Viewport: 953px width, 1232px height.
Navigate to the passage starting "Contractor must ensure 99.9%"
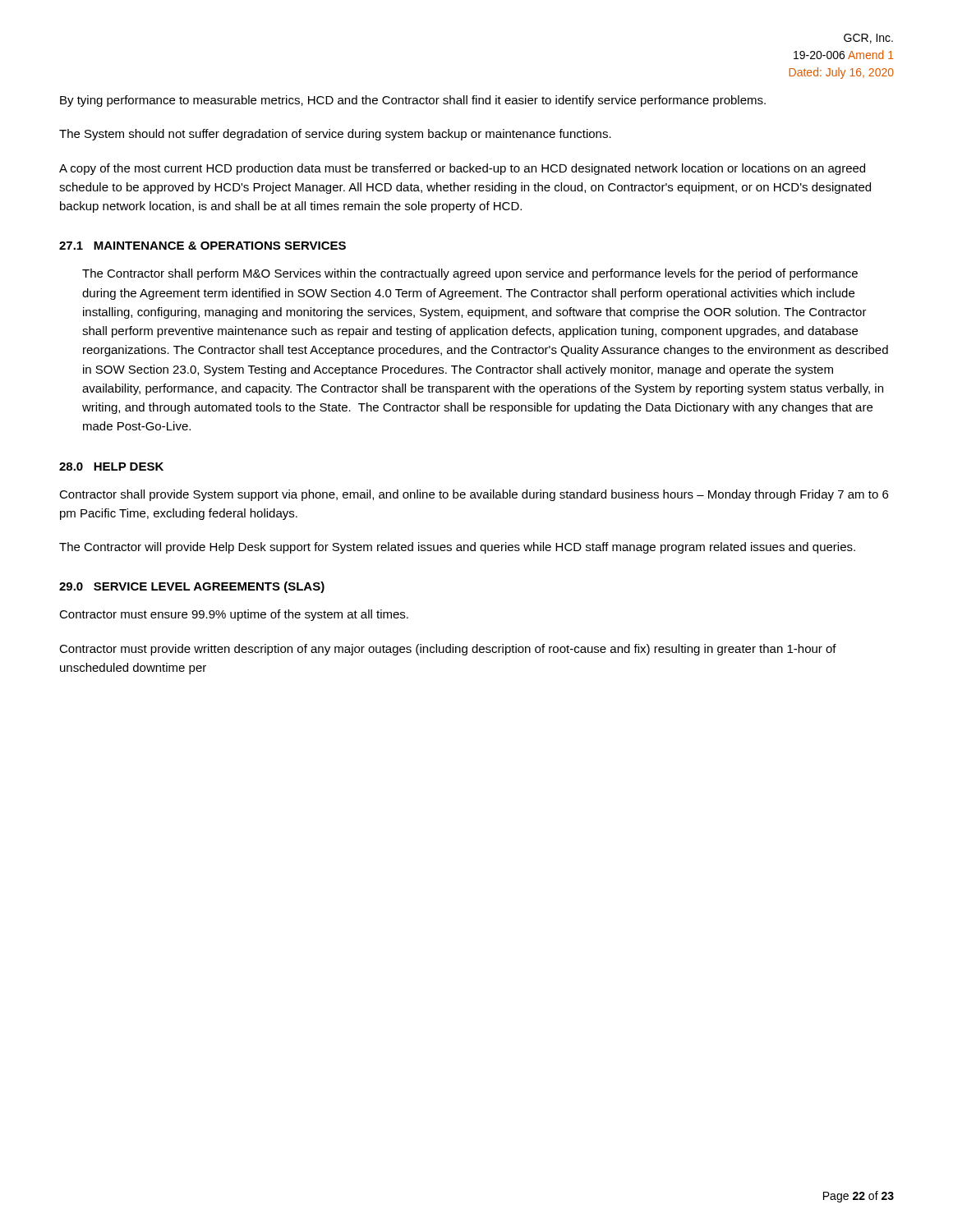tap(234, 614)
